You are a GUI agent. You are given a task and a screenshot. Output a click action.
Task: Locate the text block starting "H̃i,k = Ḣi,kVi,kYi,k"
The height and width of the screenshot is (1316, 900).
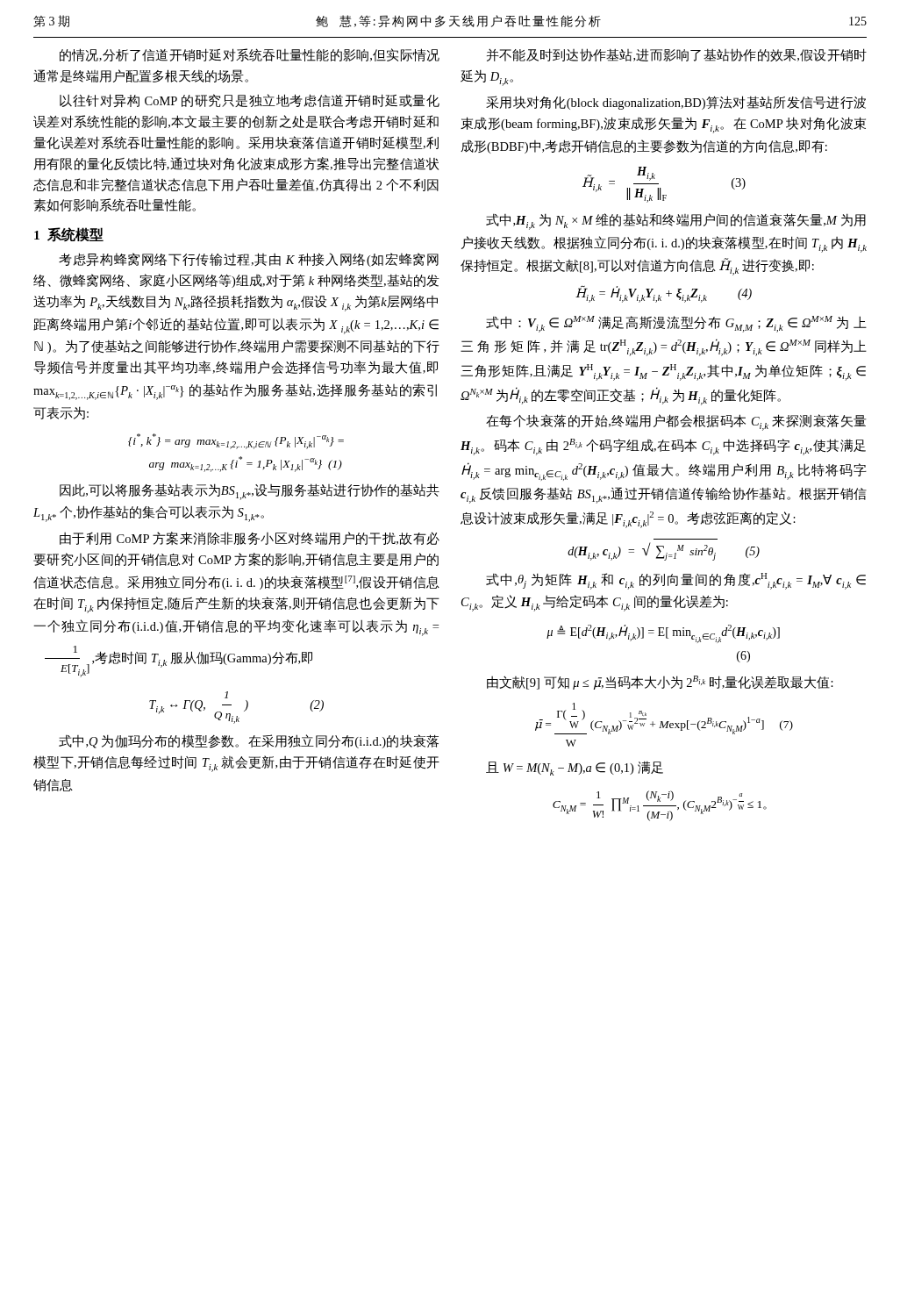point(664,295)
